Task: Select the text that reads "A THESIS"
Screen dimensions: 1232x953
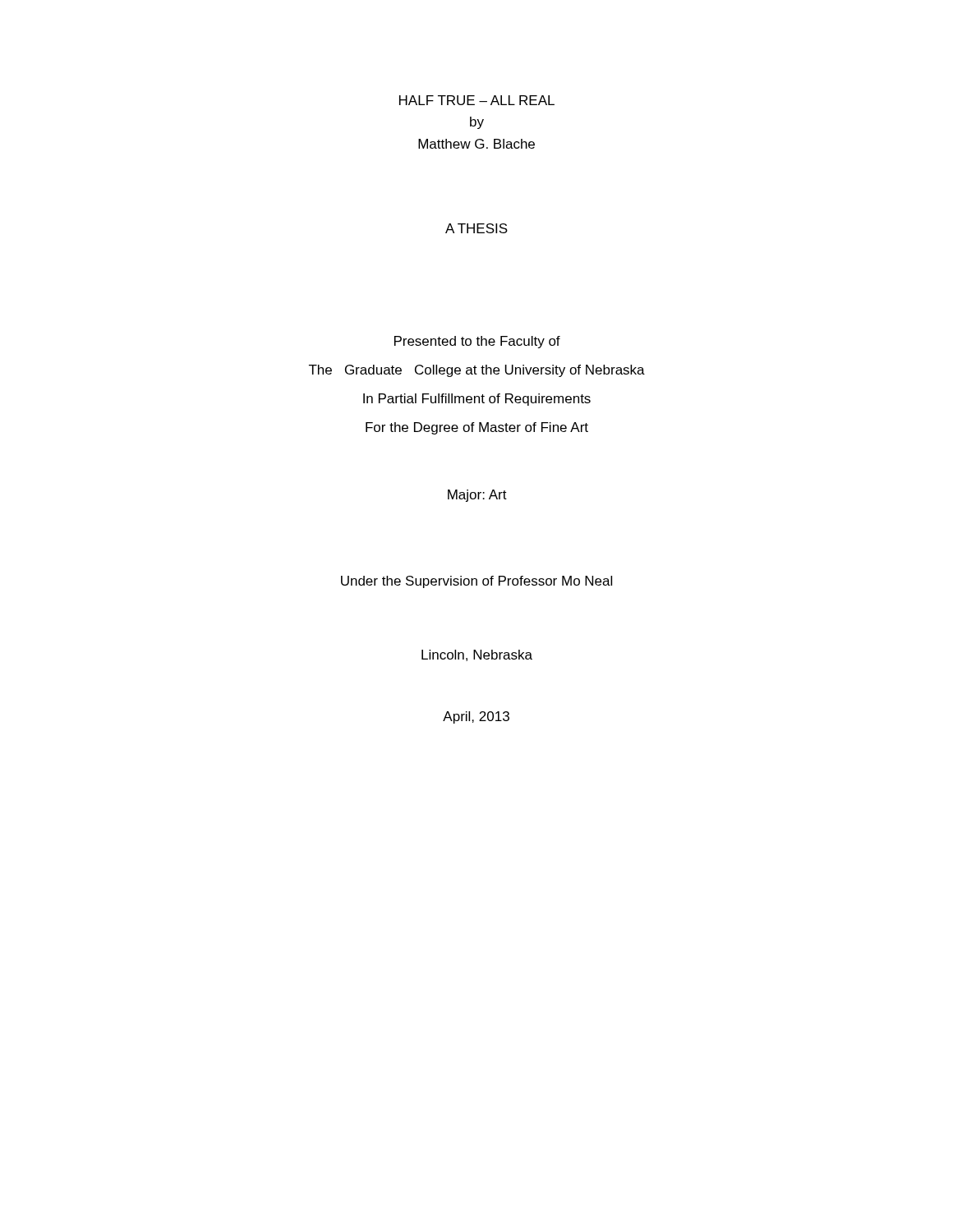Action: (476, 229)
